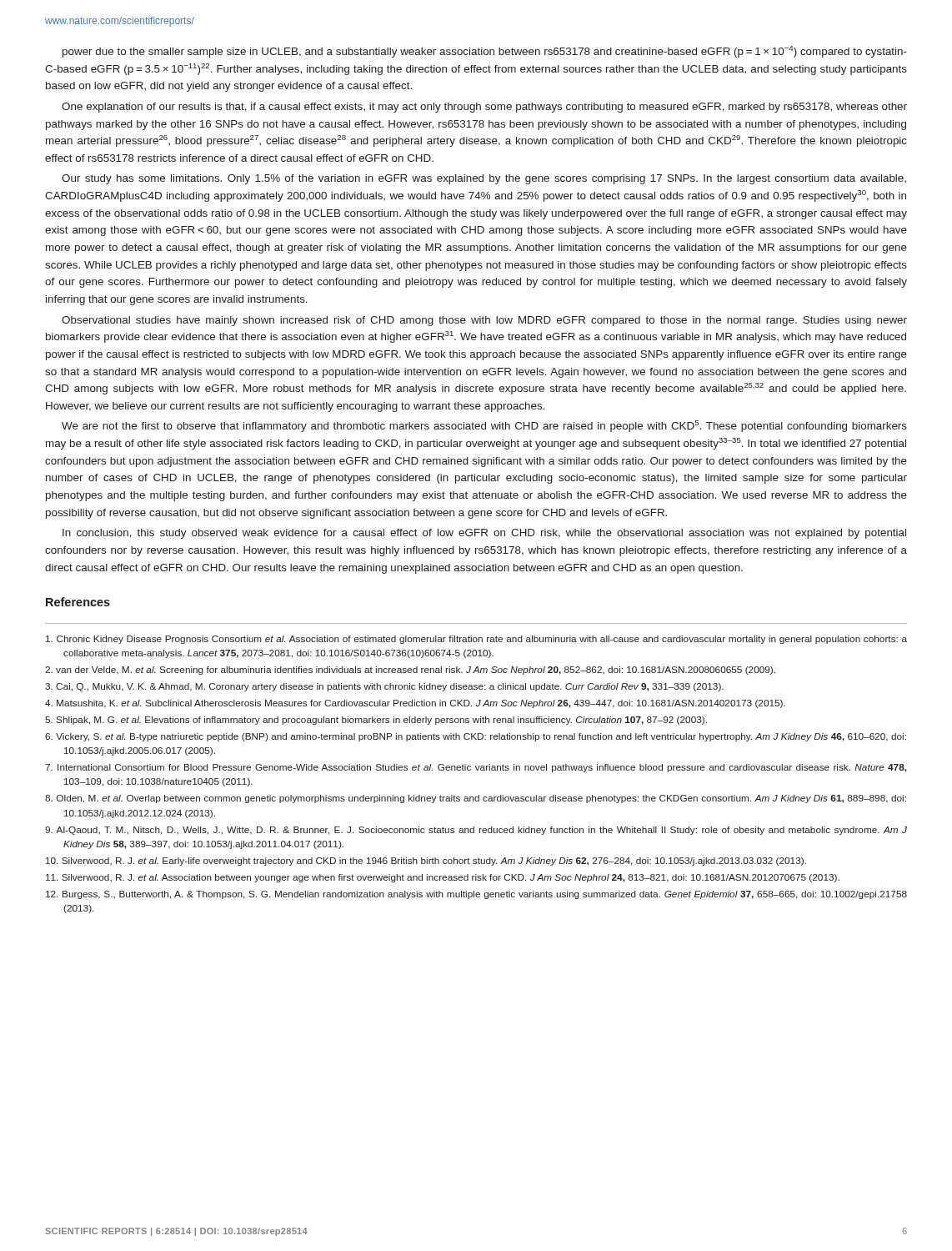Locate the list item that says "6. Vickery, S."
This screenshot has height=1251, width=952.
(x=476, y=744)
